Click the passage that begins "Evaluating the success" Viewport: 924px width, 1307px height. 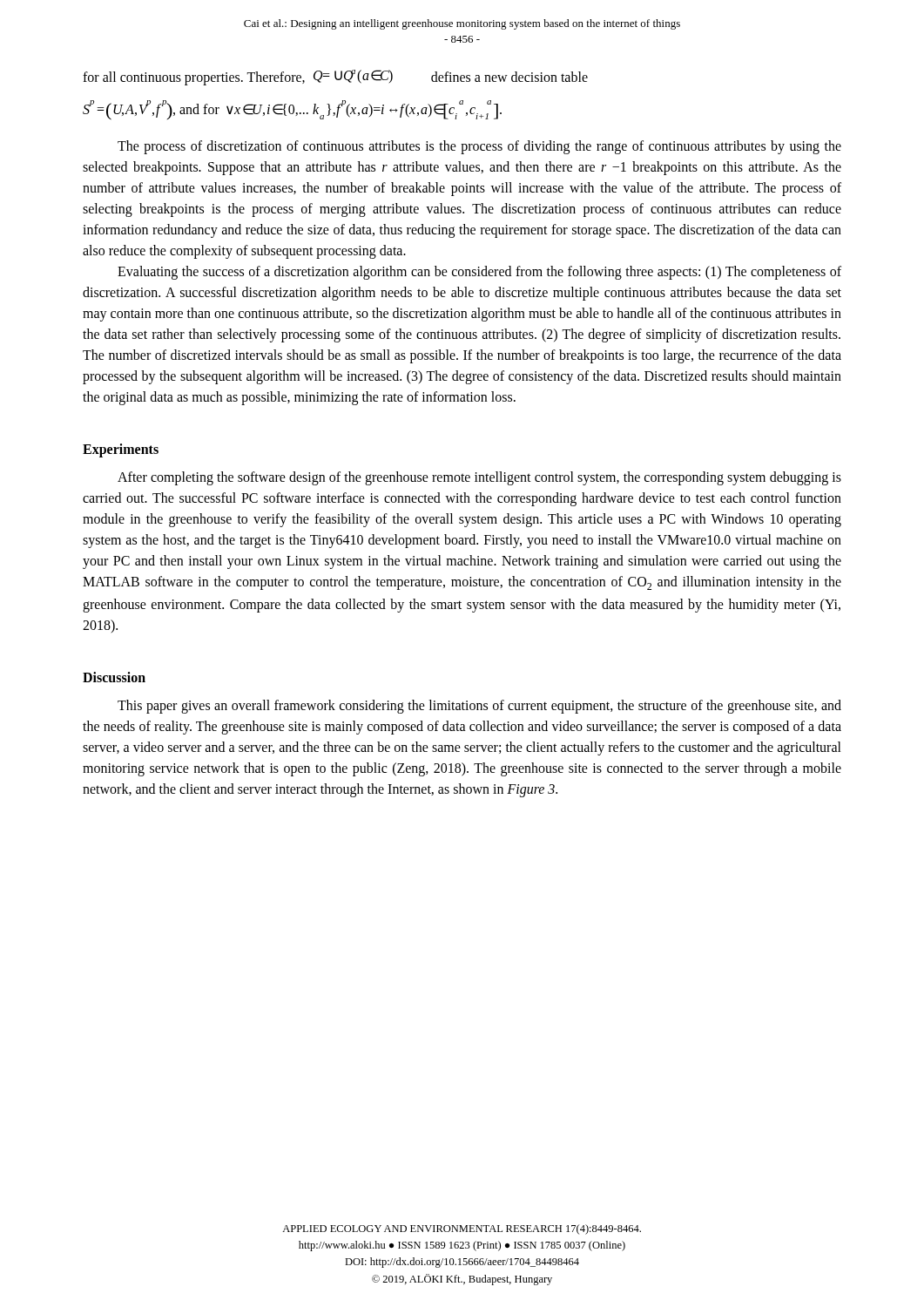point(462,335)
